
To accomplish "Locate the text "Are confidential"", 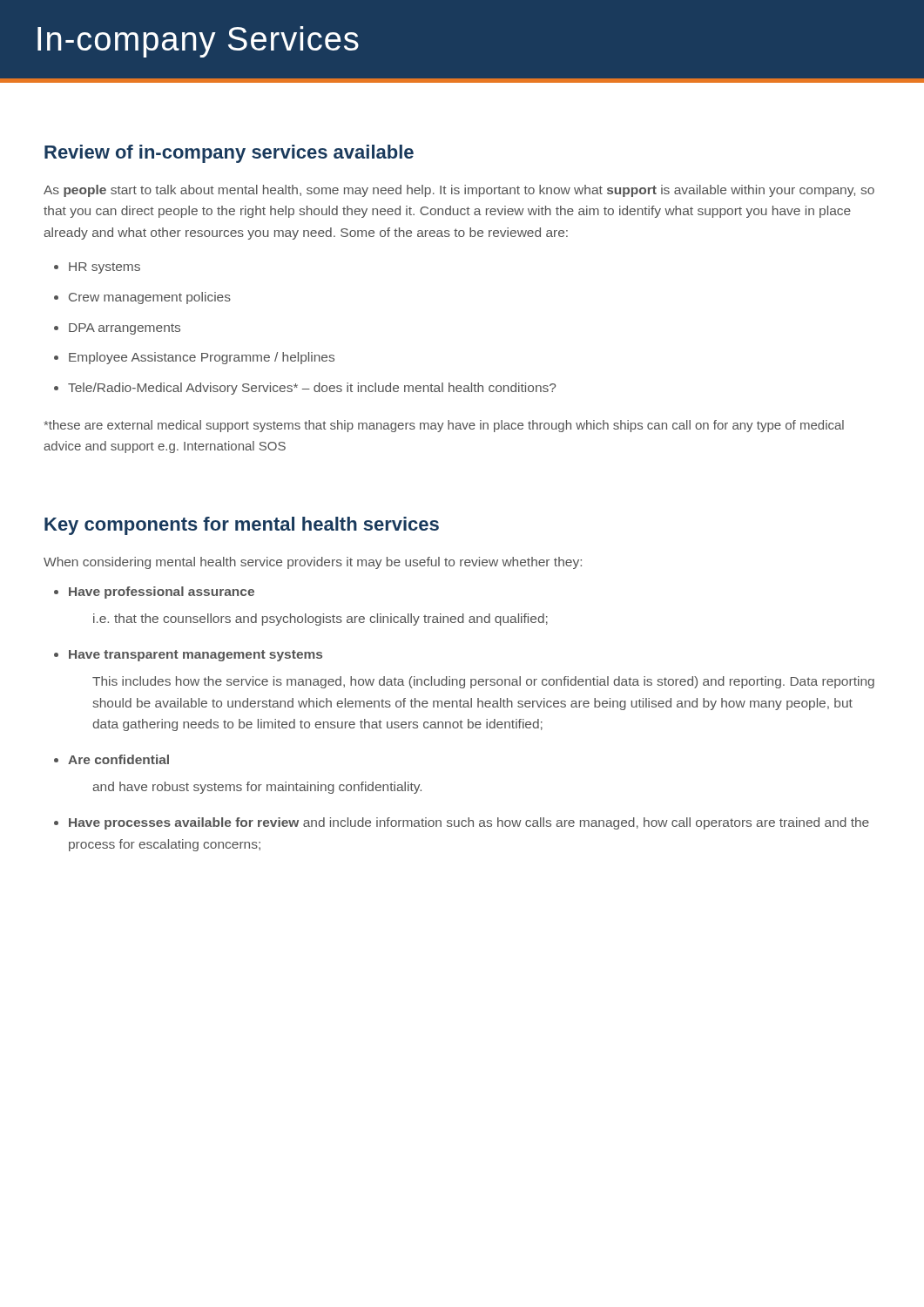I will pos(119,759).
